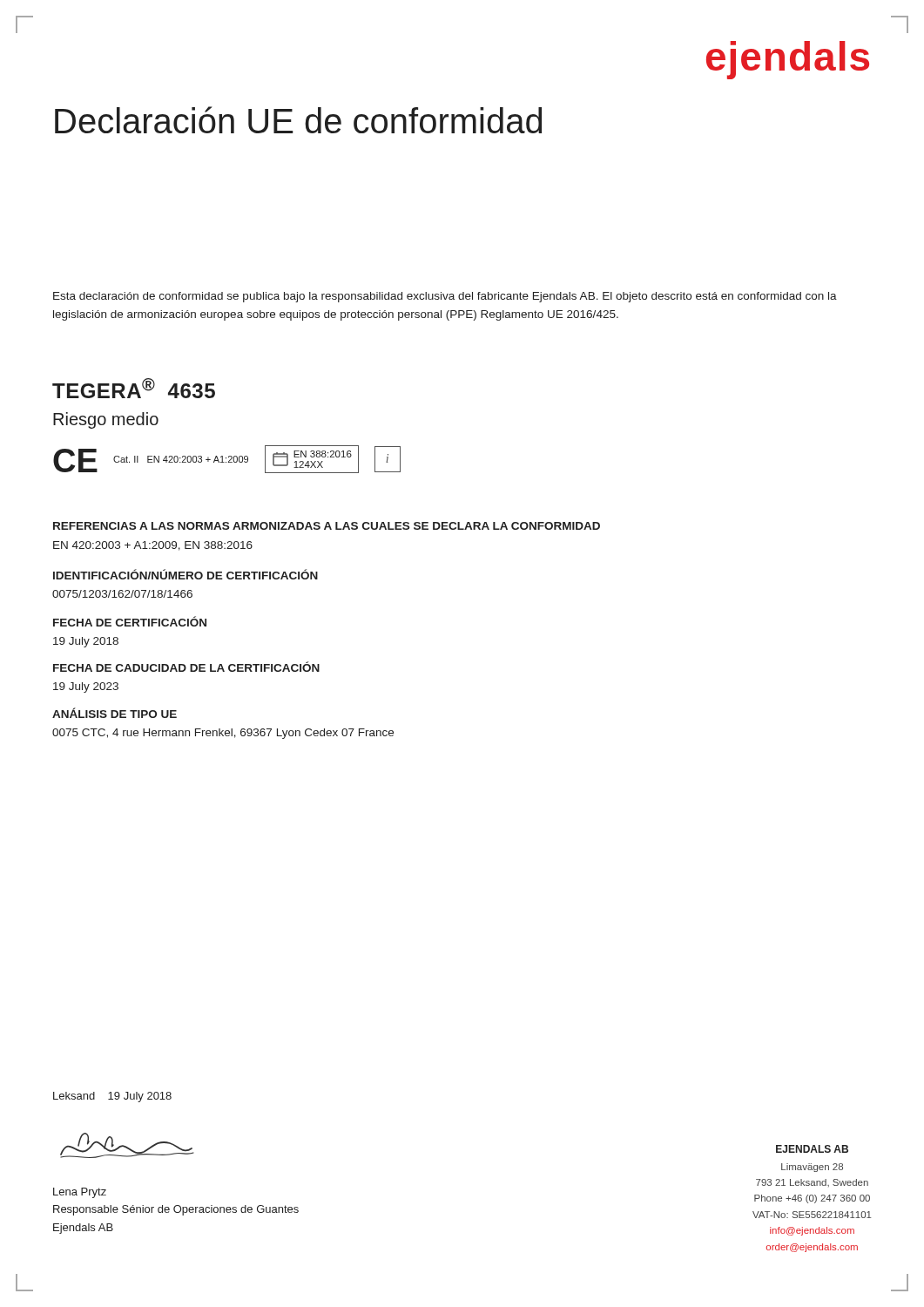Locate the block of text that opens with "0075 CTC, 4 rue Hermann Frenkel, 69367 Lyon"
The height and width of the screenshot is (1307, 924).
coord(223,732)
